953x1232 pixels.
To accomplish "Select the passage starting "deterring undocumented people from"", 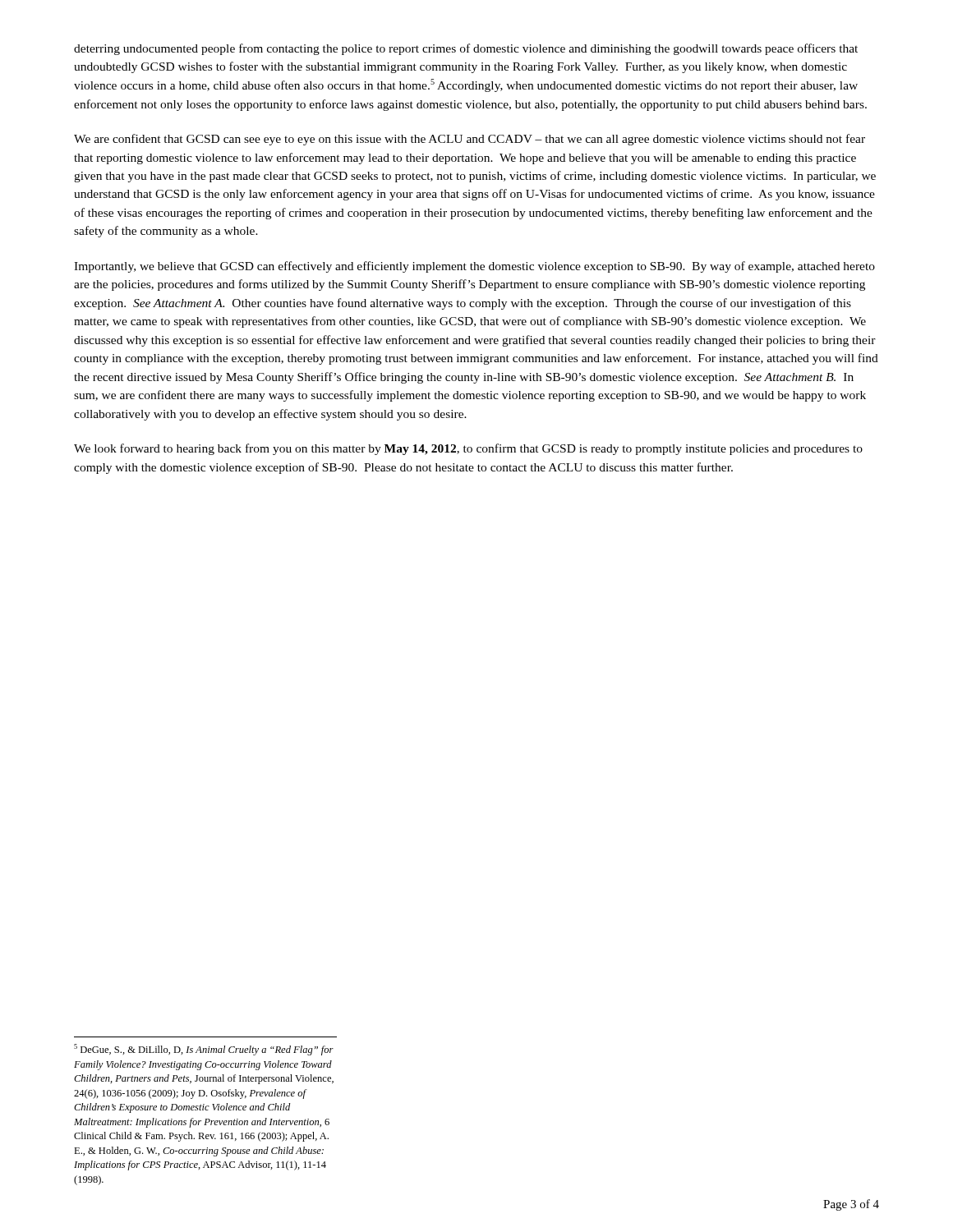I will pos(476,76).
